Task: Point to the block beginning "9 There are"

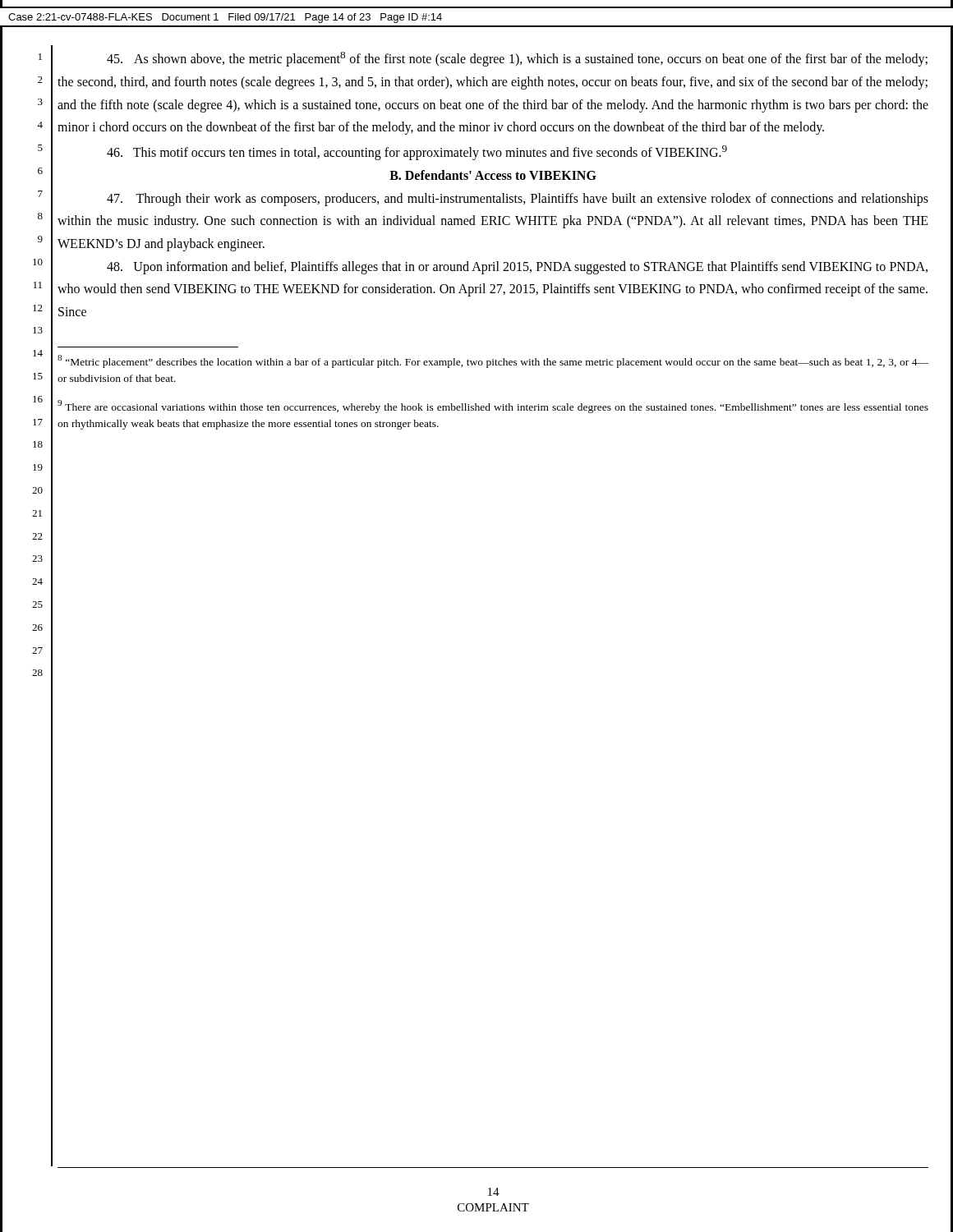Action: (x=493, y=414)
